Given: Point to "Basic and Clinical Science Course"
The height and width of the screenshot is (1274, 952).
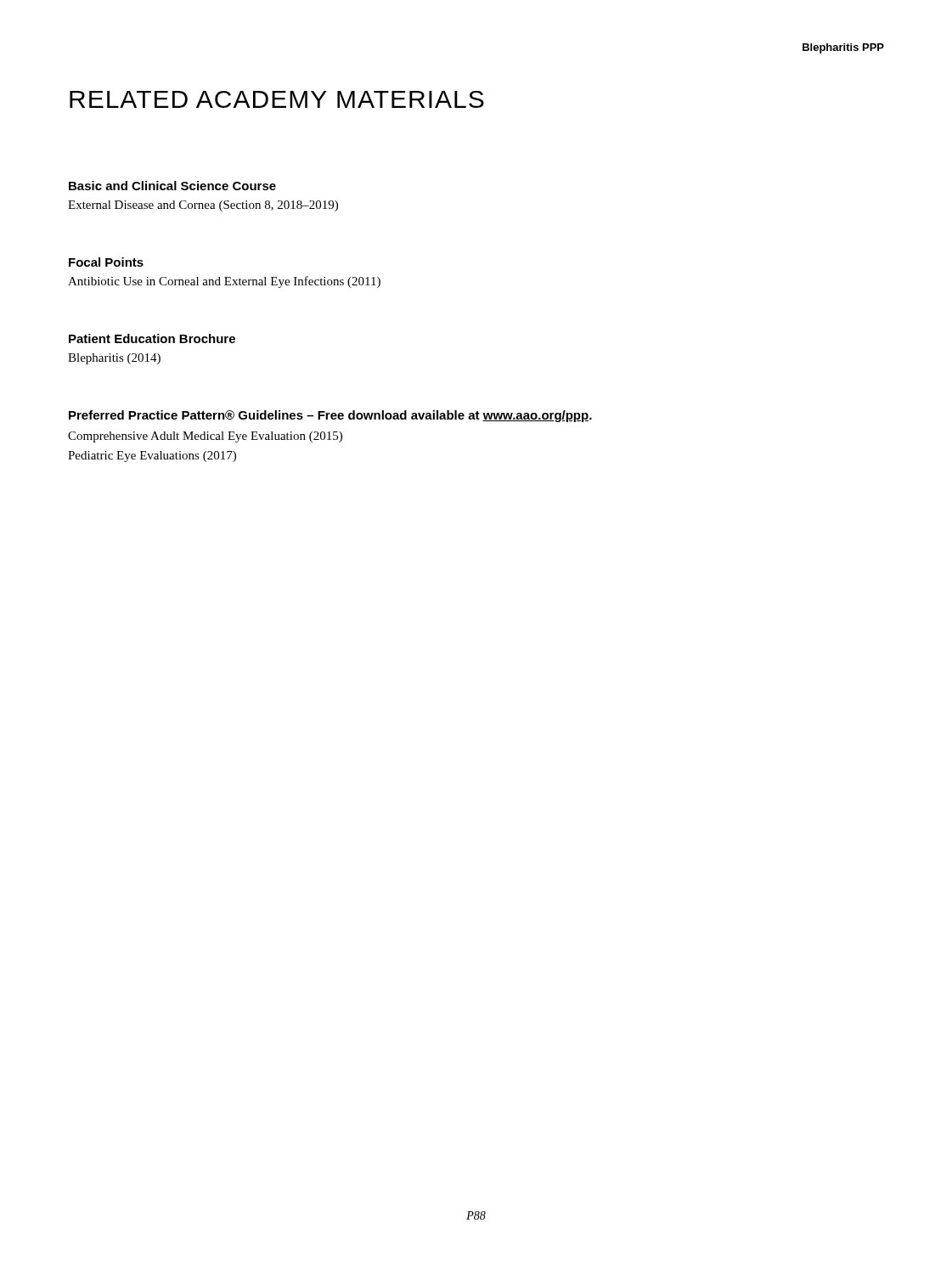Looking at the screenshot, I should [172, 186].
